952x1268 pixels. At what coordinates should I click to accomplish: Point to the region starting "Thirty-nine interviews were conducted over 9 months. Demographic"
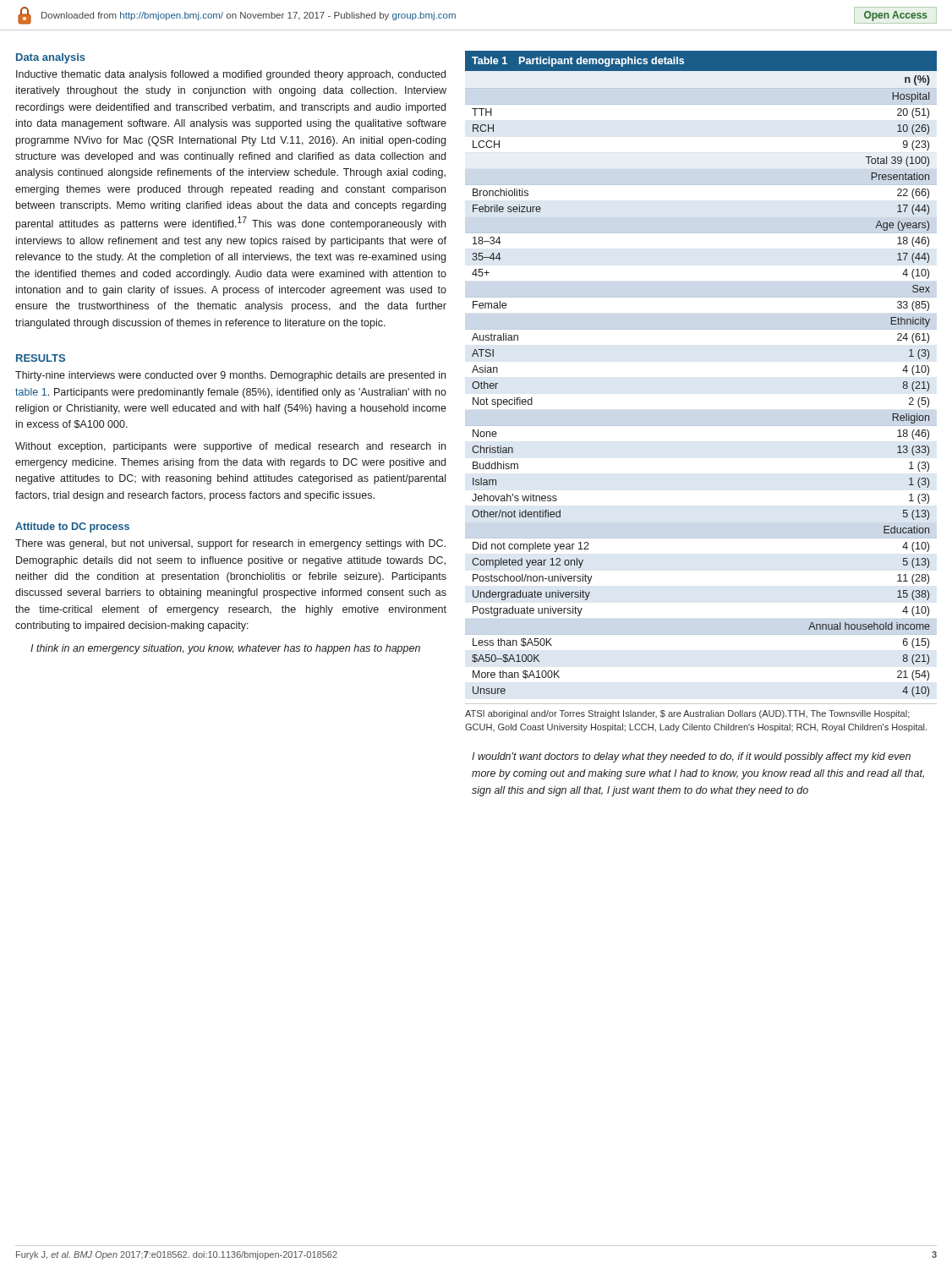(231, 400)
